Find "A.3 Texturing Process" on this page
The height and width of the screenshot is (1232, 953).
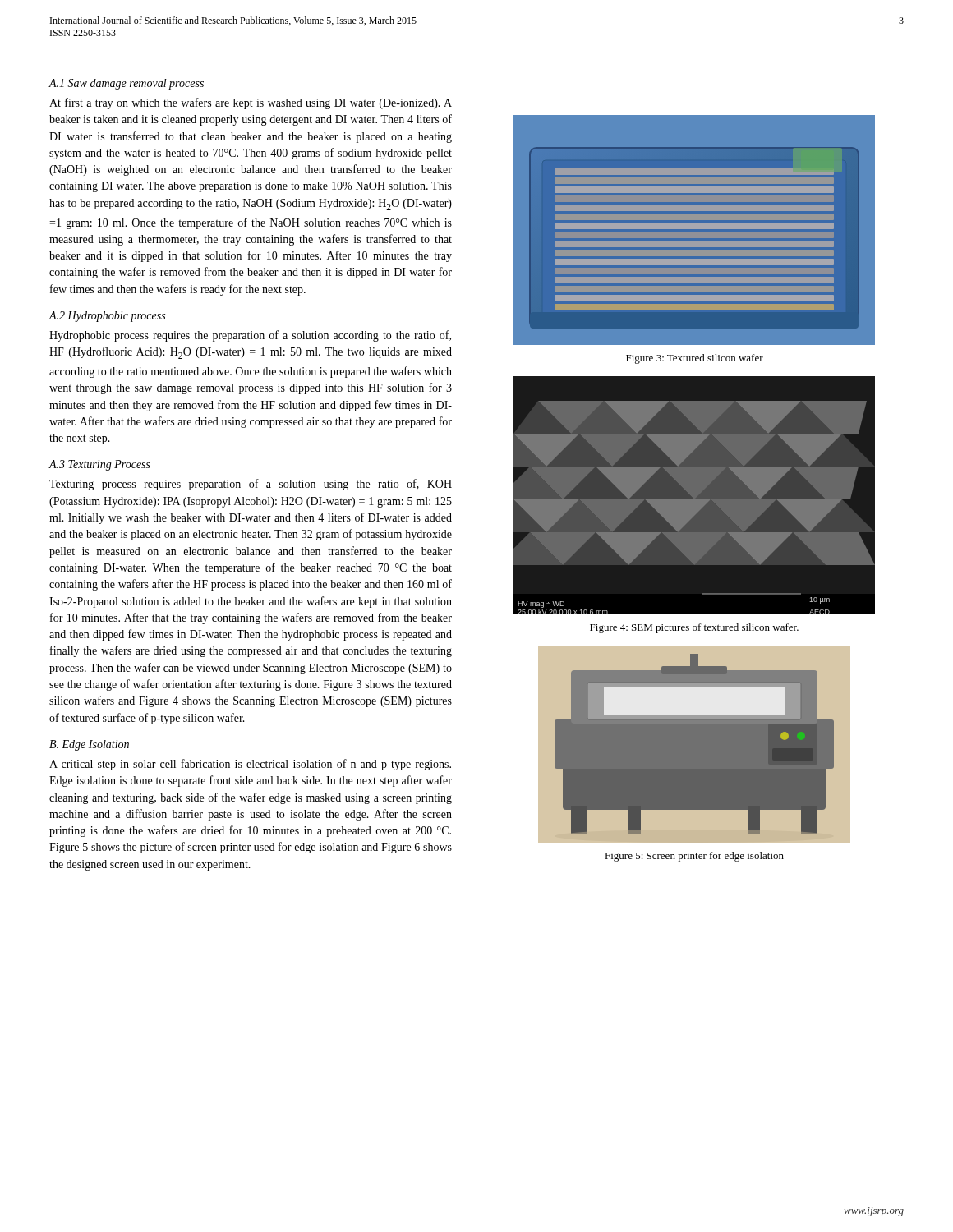100,465
